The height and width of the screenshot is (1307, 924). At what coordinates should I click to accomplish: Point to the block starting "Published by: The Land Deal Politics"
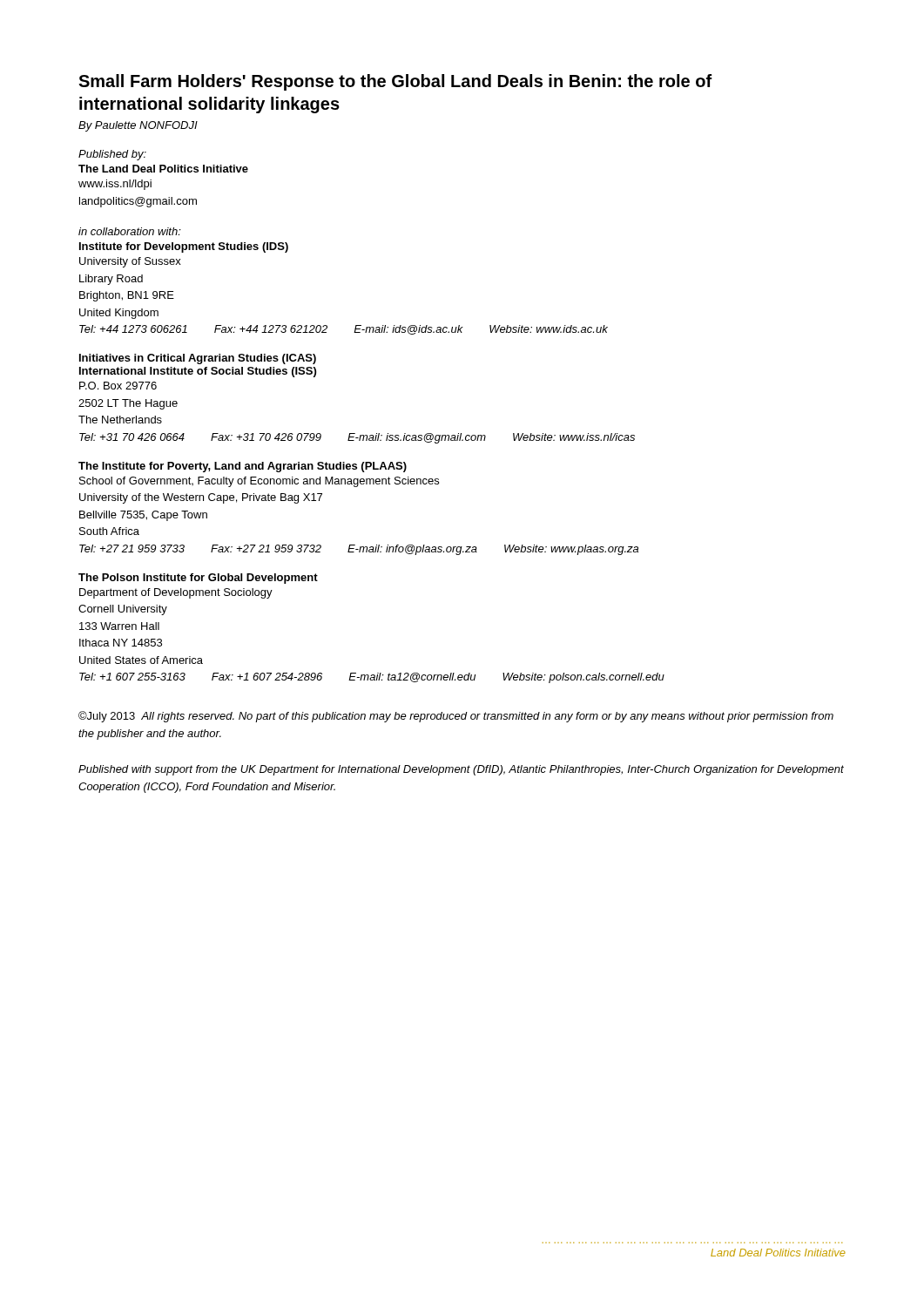(112, 155)
